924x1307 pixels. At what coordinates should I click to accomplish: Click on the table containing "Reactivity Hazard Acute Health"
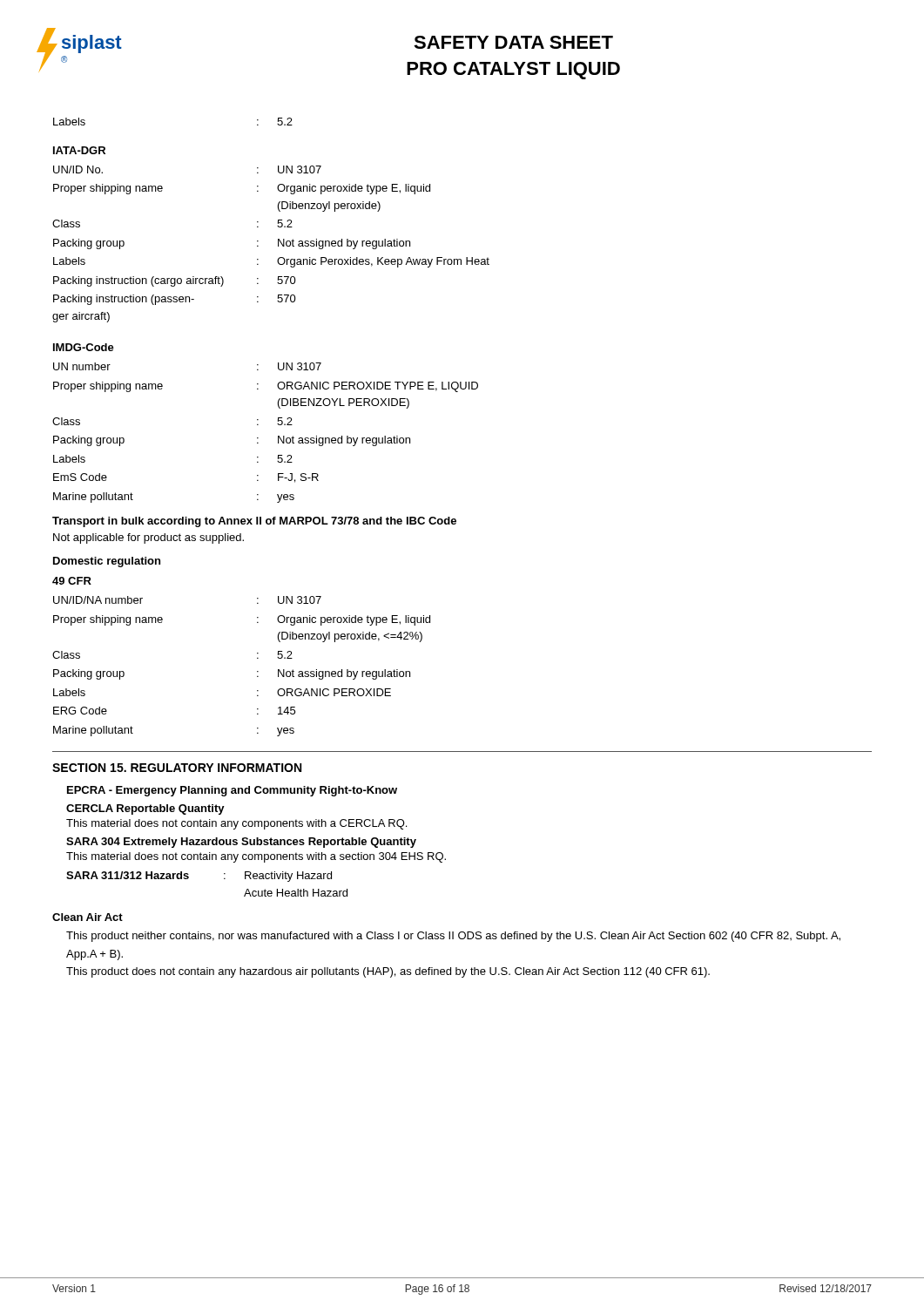point(469,884)
